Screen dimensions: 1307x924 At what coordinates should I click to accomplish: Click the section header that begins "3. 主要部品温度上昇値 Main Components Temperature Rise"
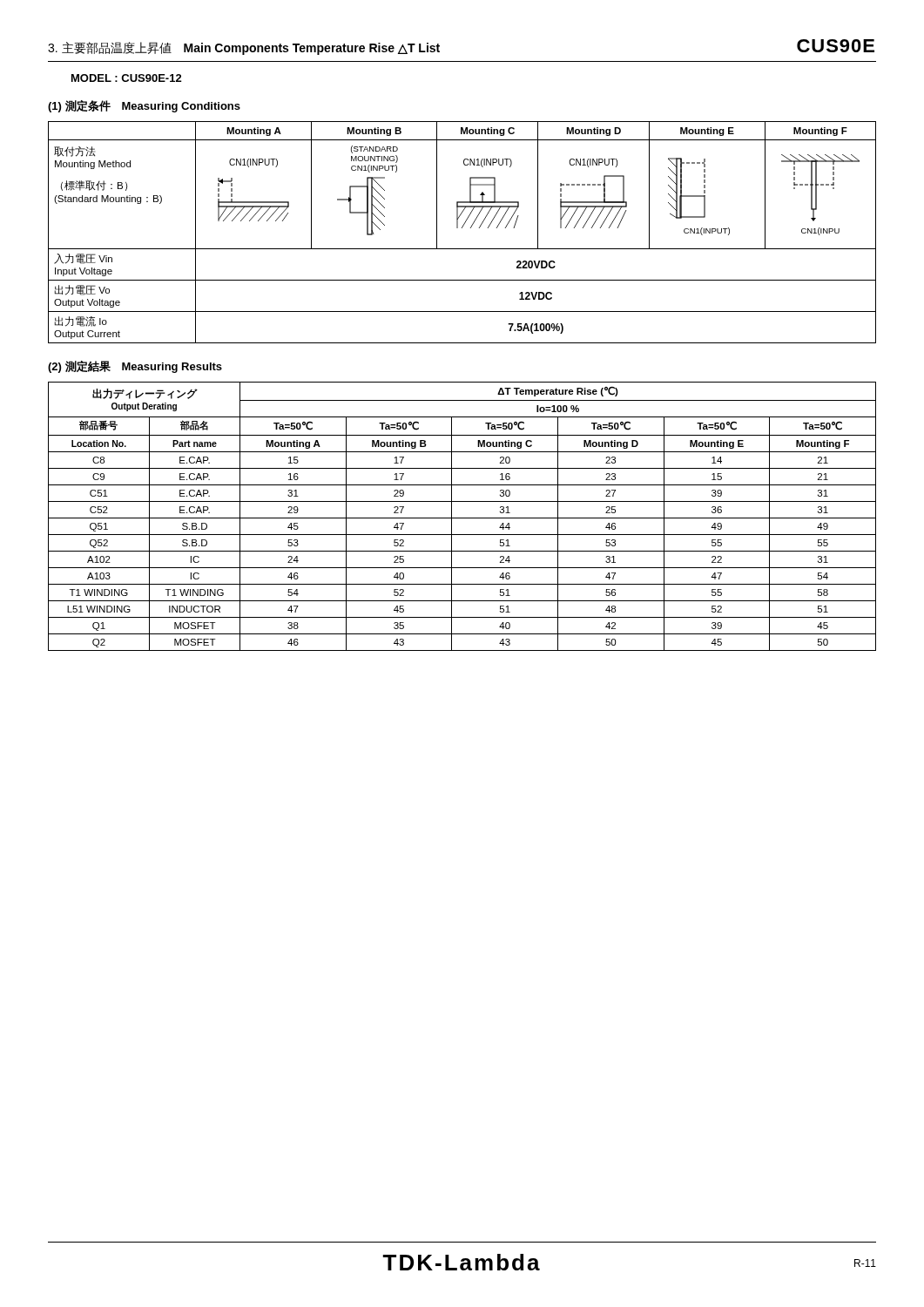249,47
